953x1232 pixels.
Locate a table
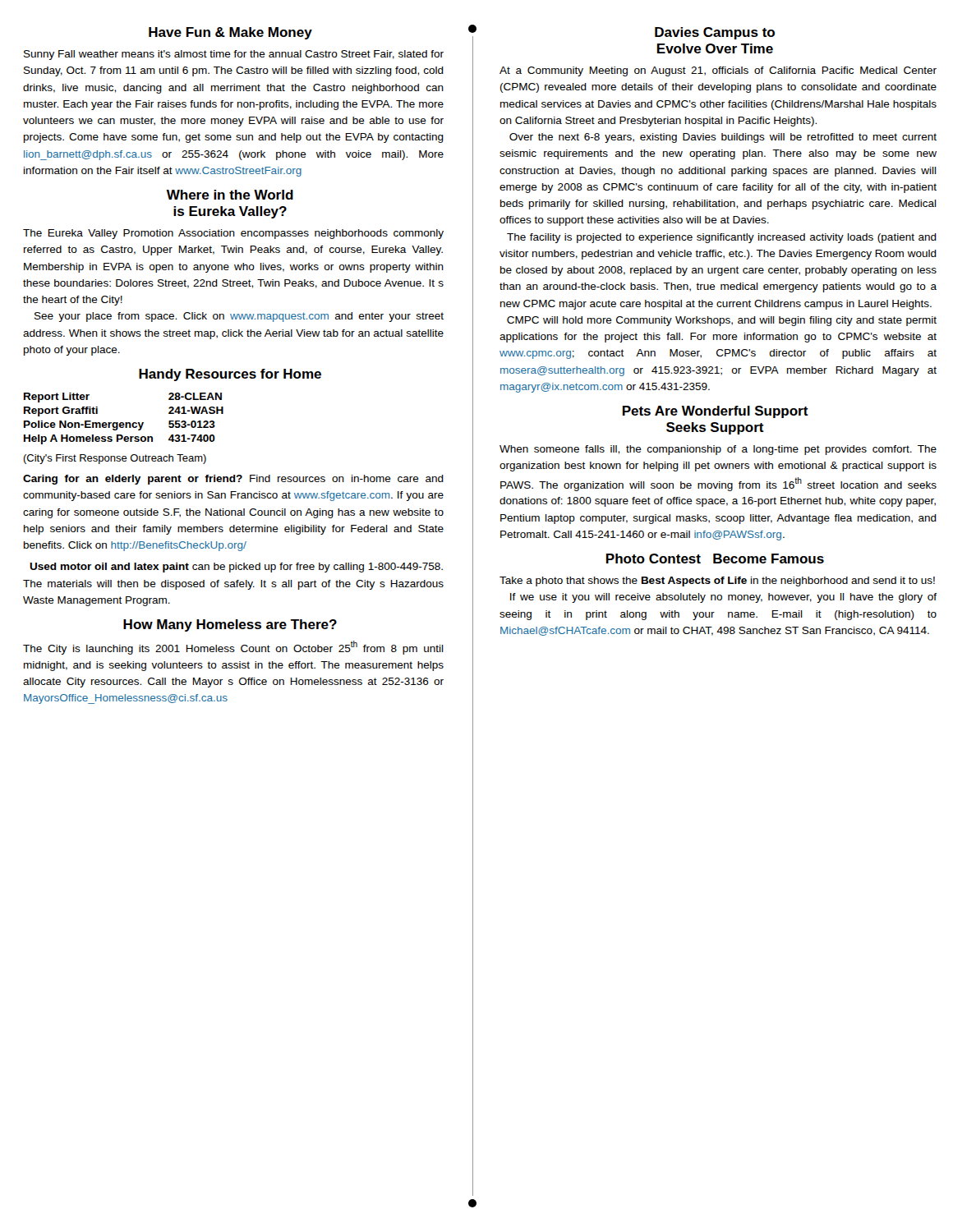(230, 427)
